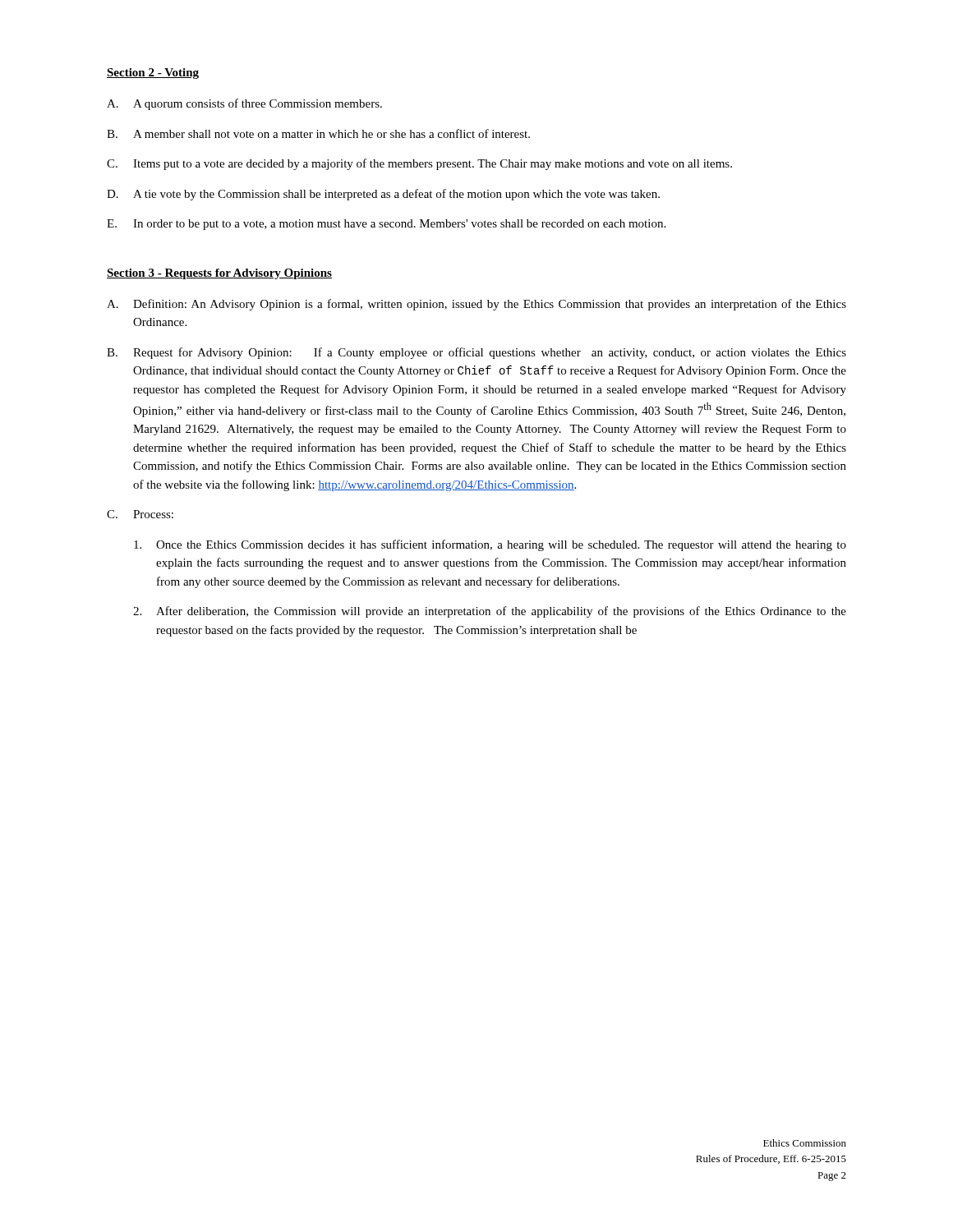The width and height of the screenshot is (953, 1232).
Task: Point to the block beginning "C. Items put to a vote"
Action: click(x=476, y=164)
